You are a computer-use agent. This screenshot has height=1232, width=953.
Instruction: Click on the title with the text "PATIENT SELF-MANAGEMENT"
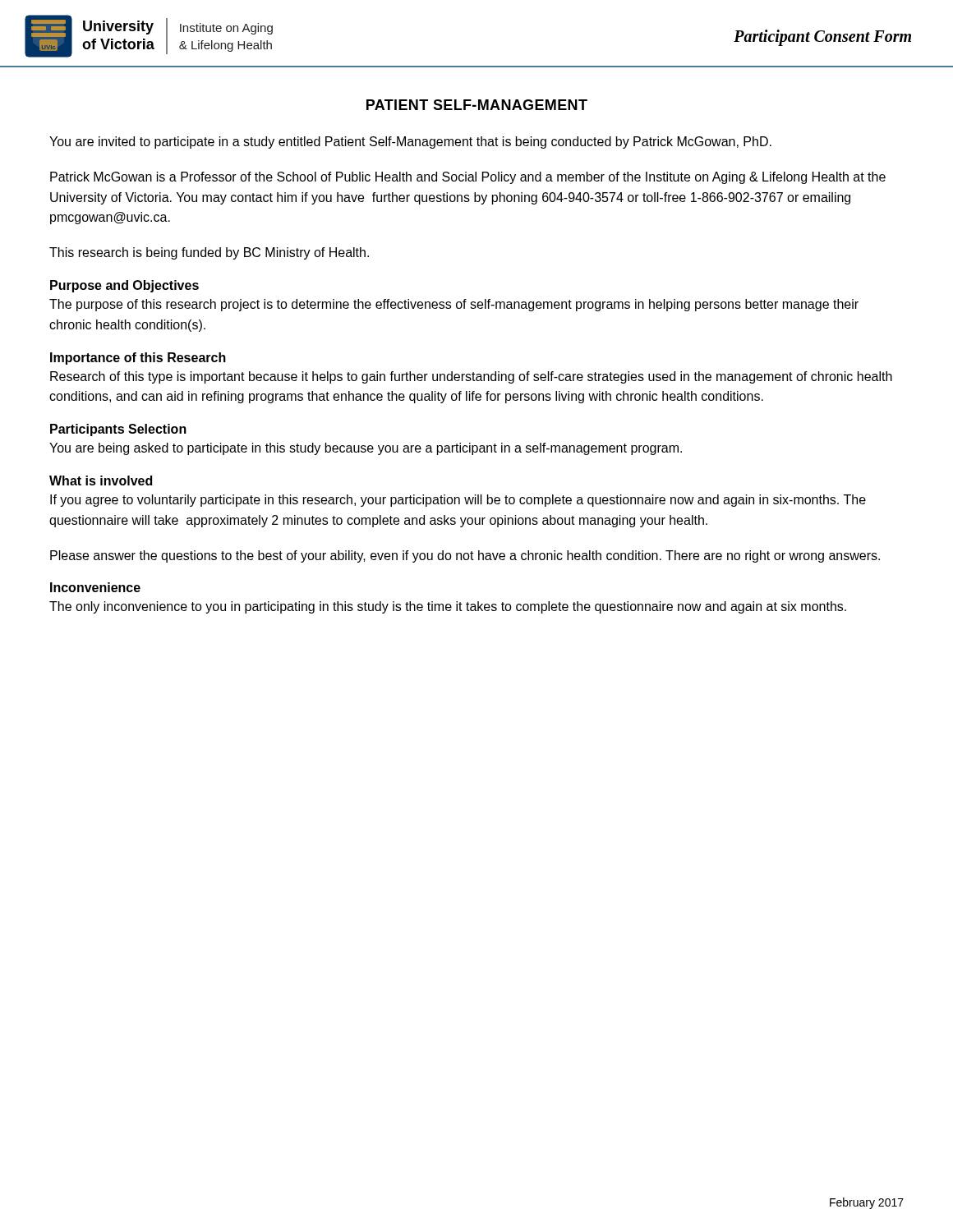[476, 106]
